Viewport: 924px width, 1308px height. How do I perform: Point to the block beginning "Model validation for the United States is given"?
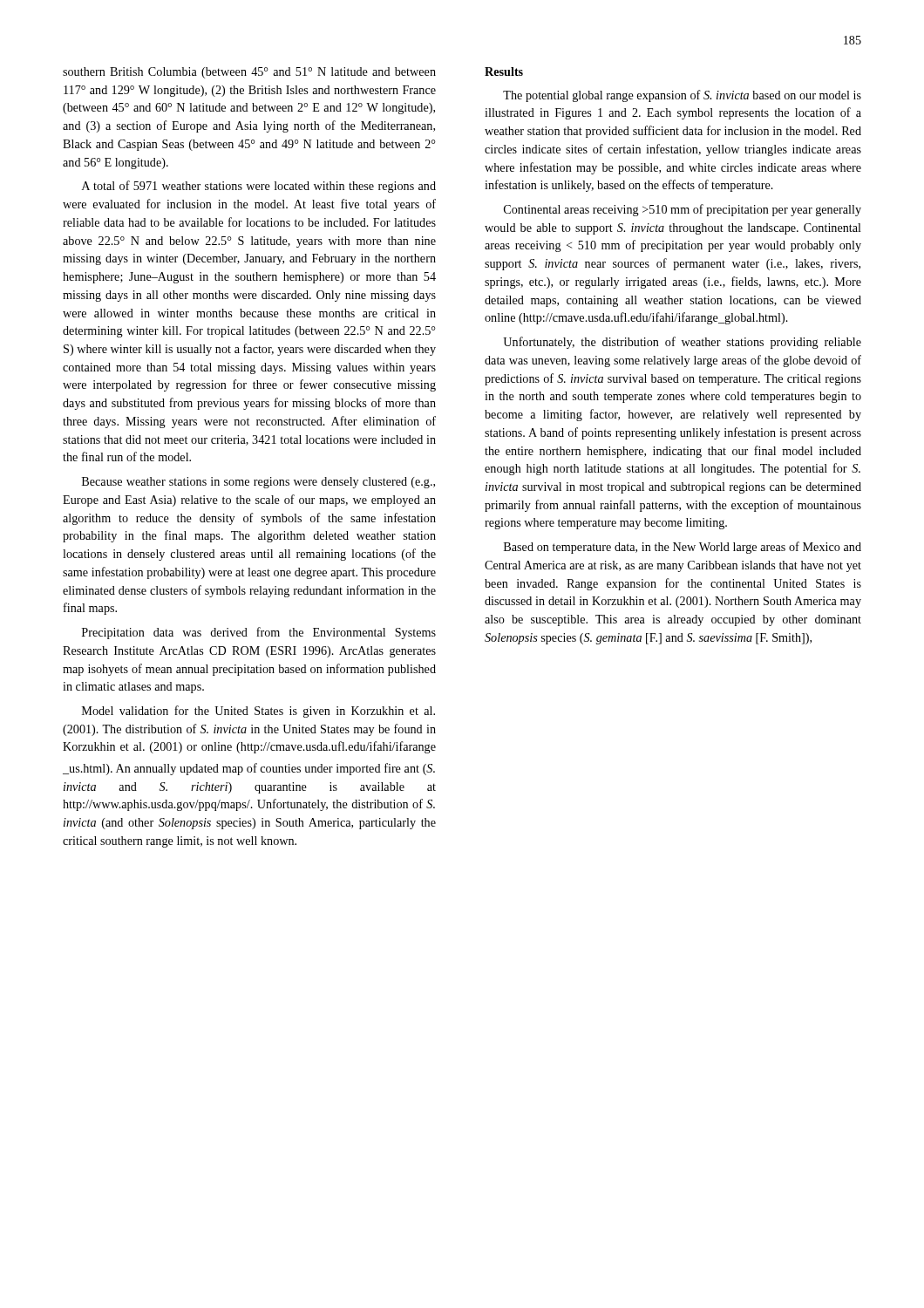[249, 776]
